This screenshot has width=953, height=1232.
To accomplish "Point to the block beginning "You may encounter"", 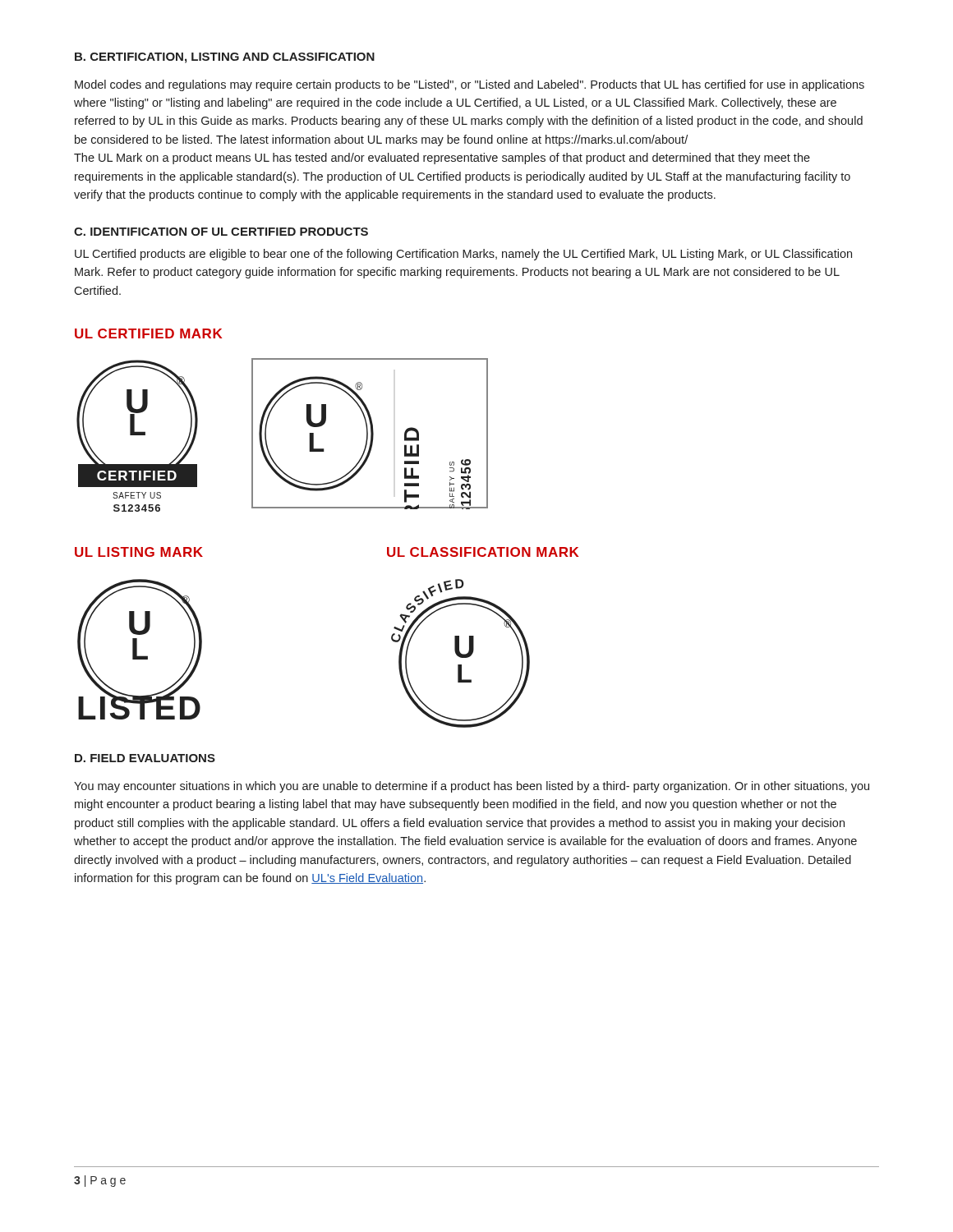I will 476,832.
